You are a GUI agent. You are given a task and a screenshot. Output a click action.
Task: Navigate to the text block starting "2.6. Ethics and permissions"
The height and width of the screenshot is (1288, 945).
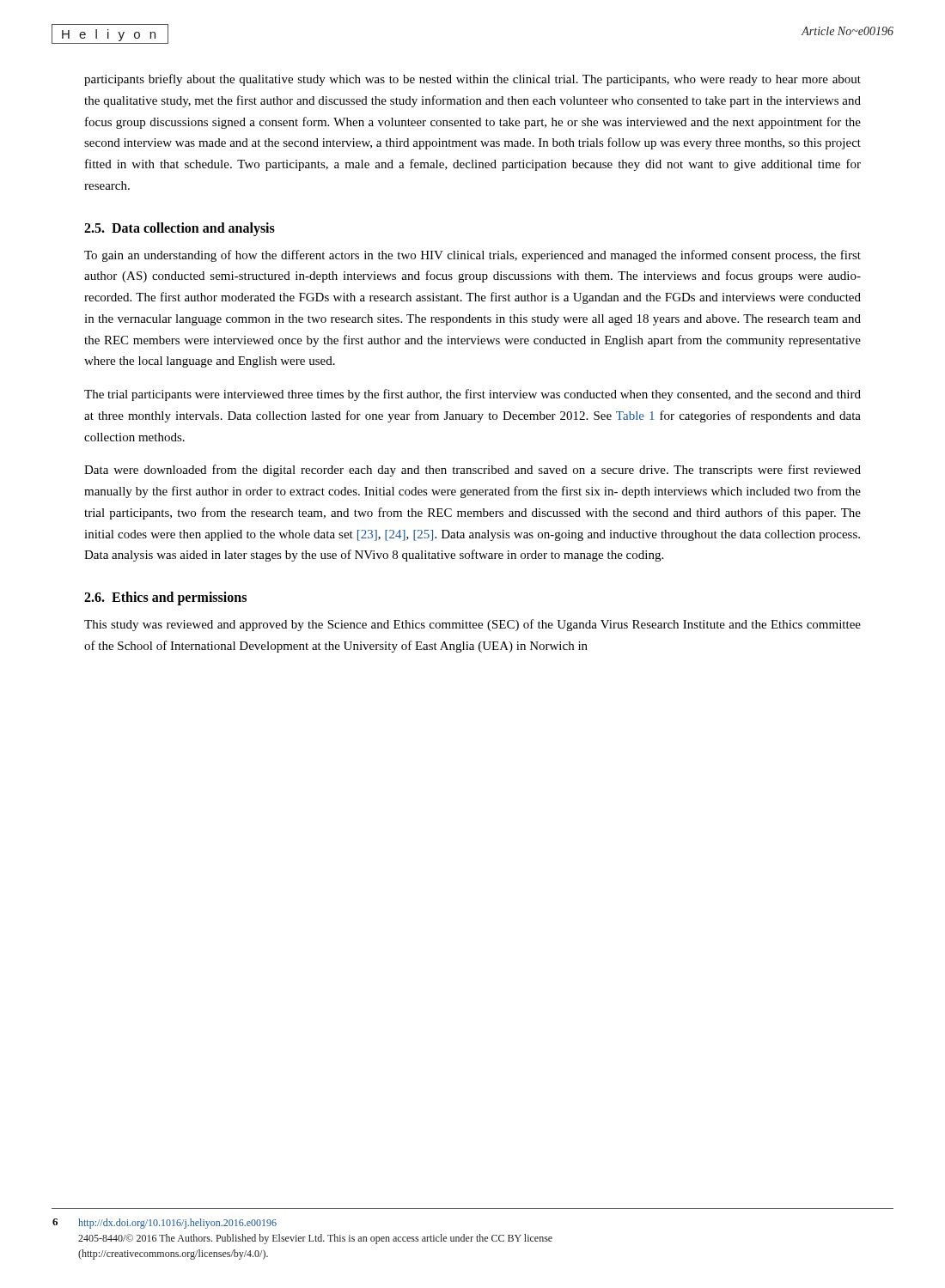click(166, 597)
